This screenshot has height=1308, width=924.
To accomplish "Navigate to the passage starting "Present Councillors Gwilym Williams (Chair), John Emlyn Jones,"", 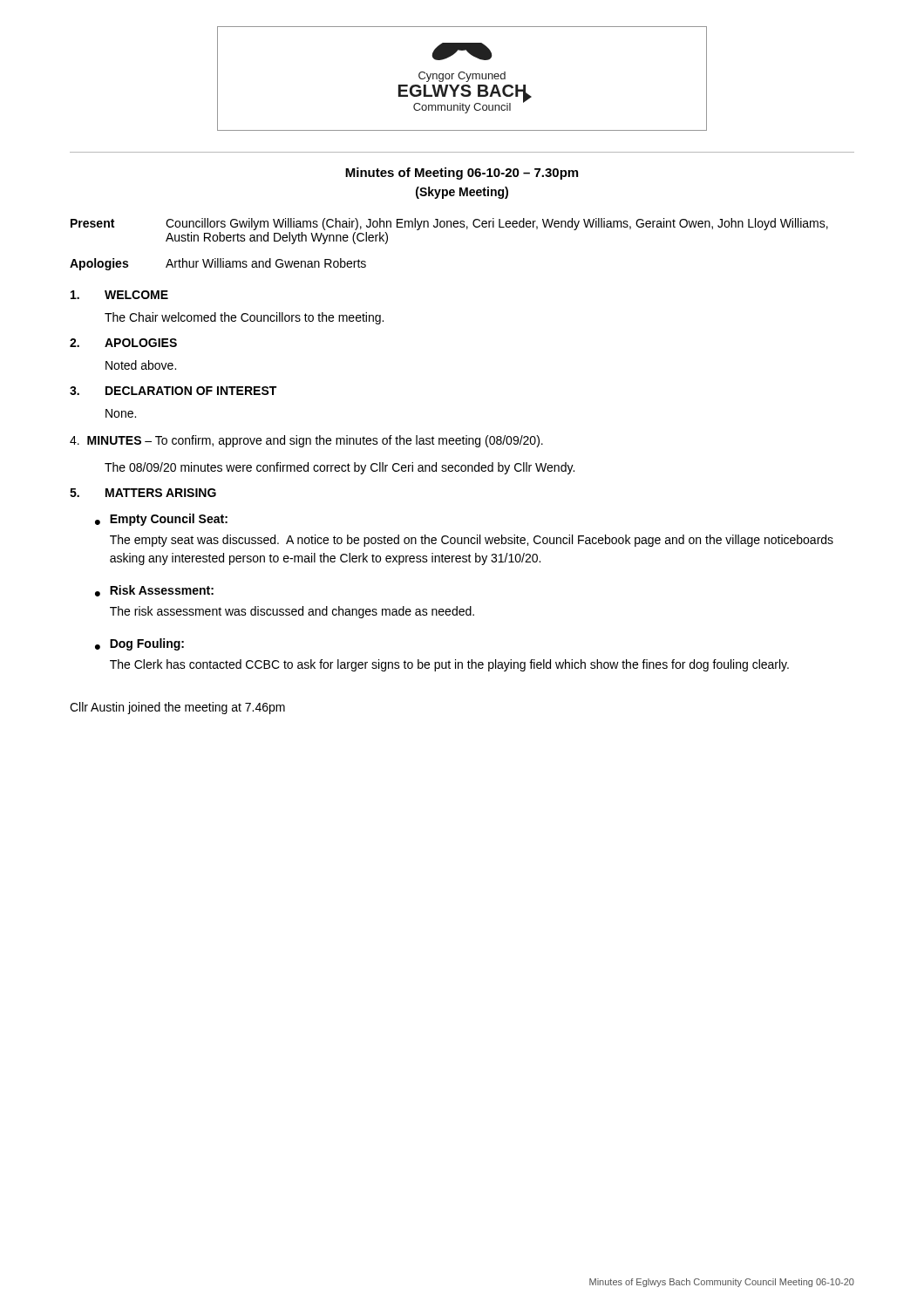I will pyautogui.click(x=462, y=230).
